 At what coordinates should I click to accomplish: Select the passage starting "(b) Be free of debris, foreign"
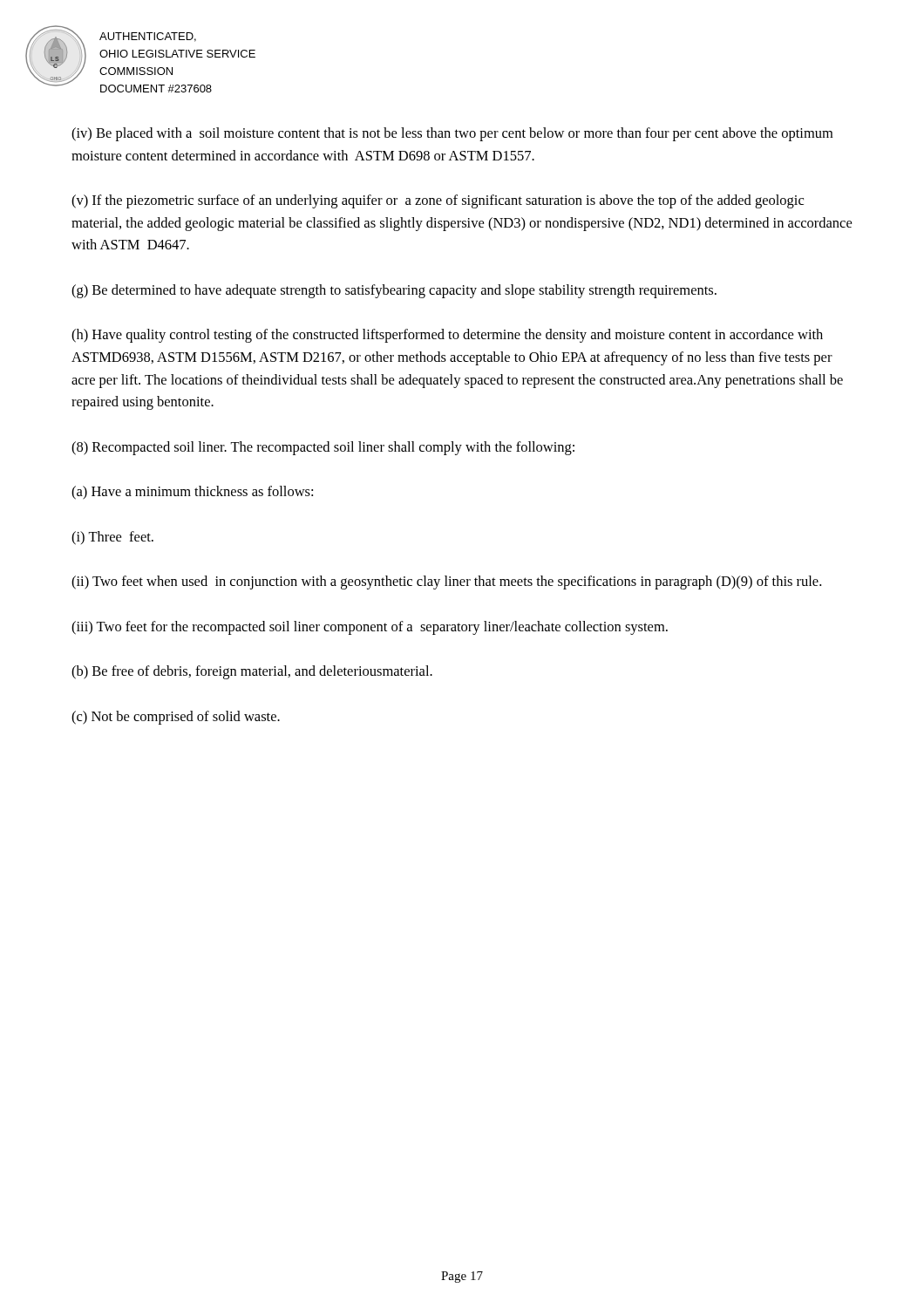coord(252,671)
